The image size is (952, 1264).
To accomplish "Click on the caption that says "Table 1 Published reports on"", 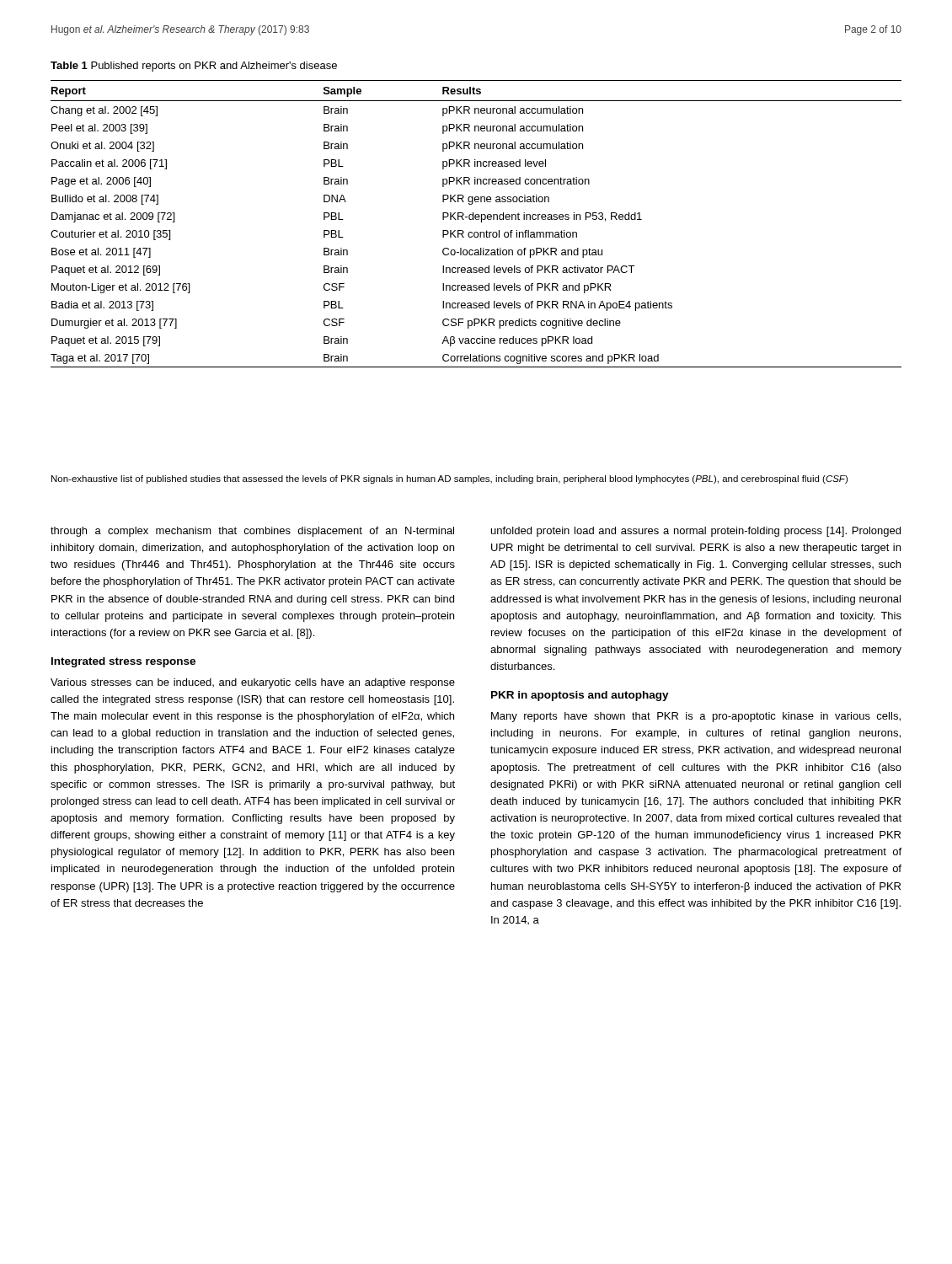I will [x=194, y=65].
